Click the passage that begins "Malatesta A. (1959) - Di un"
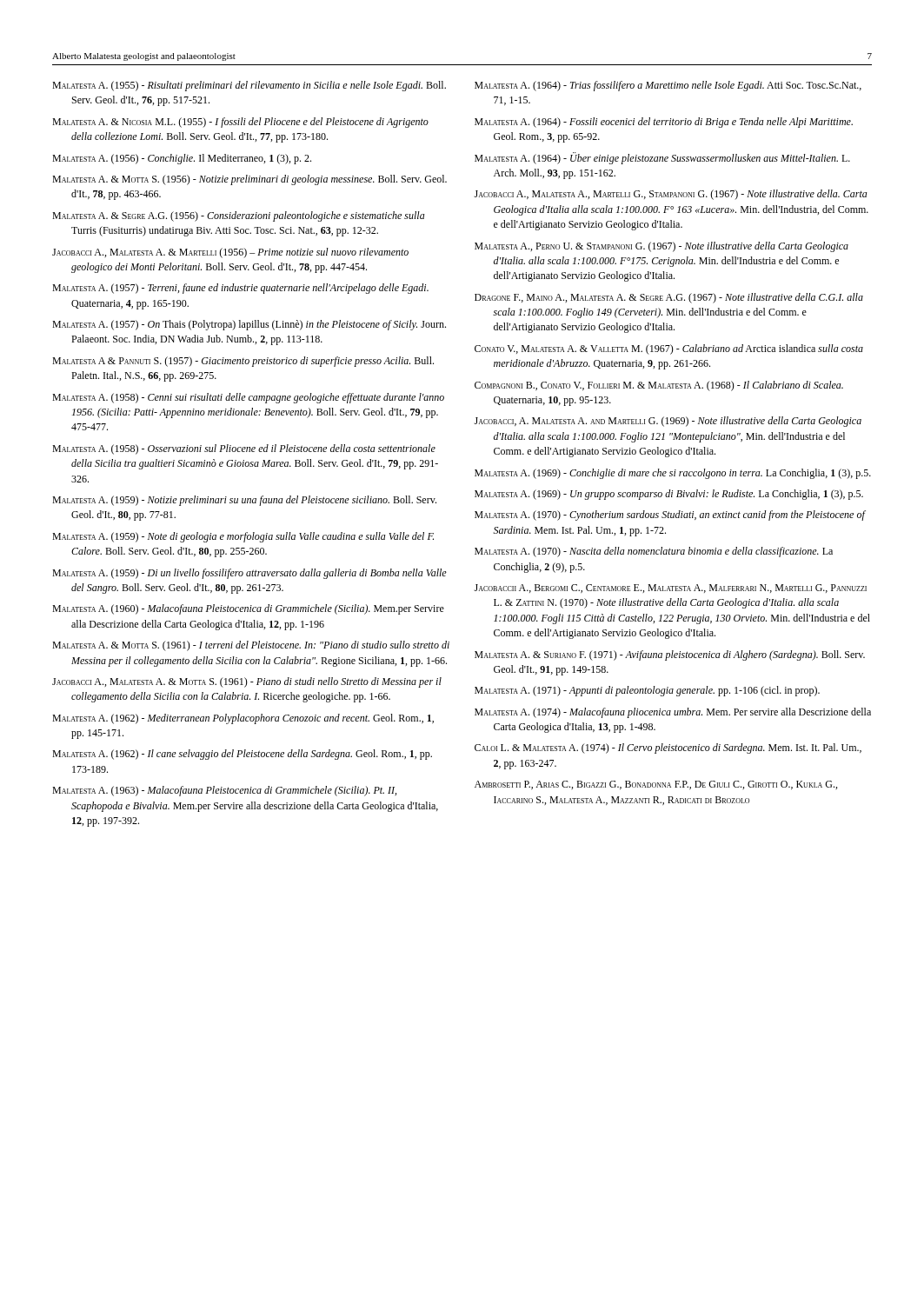Image resolution: width=924 pixels, height=1304 pixels. coord(249,580)
